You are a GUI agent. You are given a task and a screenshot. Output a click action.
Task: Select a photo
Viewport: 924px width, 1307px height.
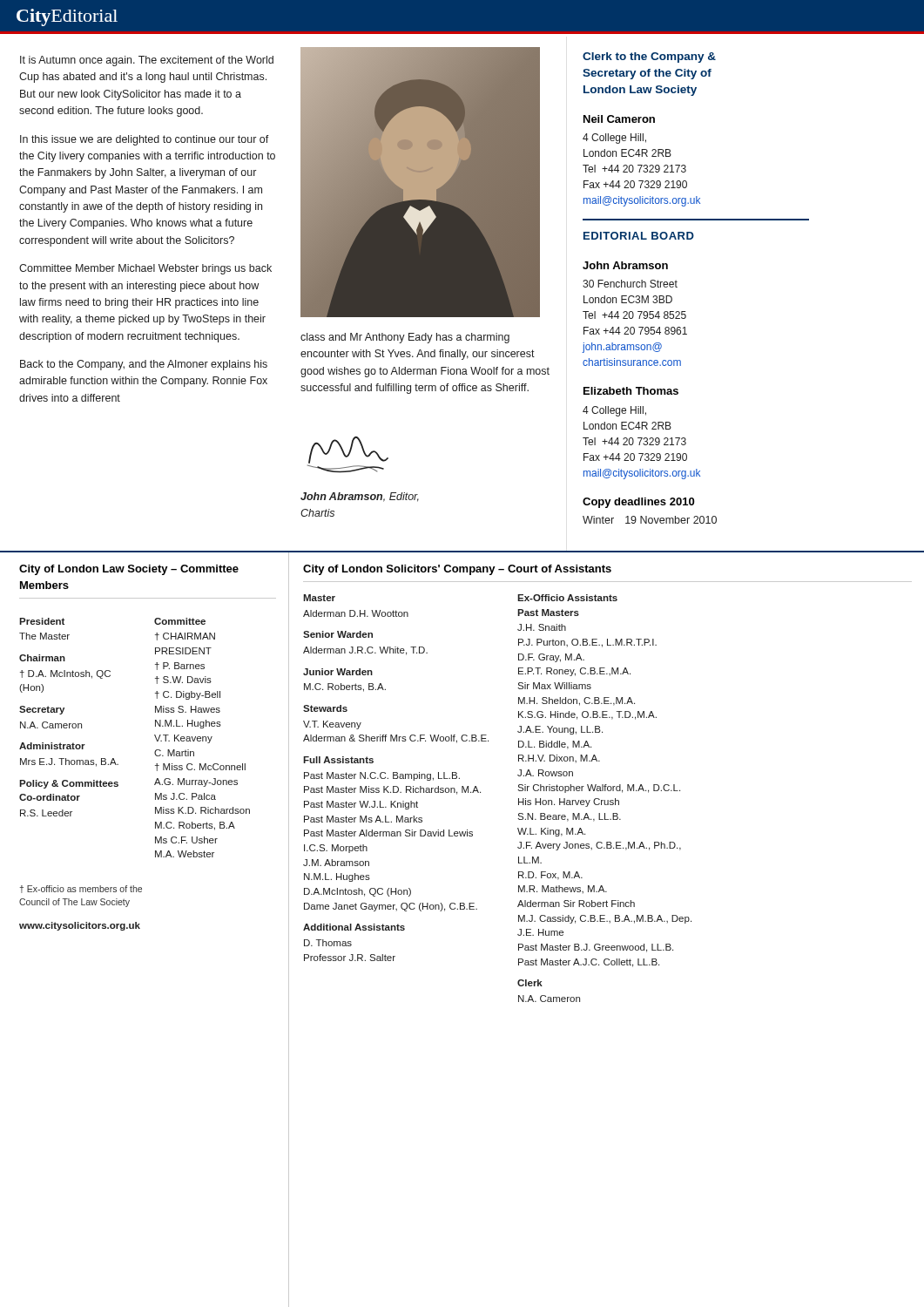point(420,182)
